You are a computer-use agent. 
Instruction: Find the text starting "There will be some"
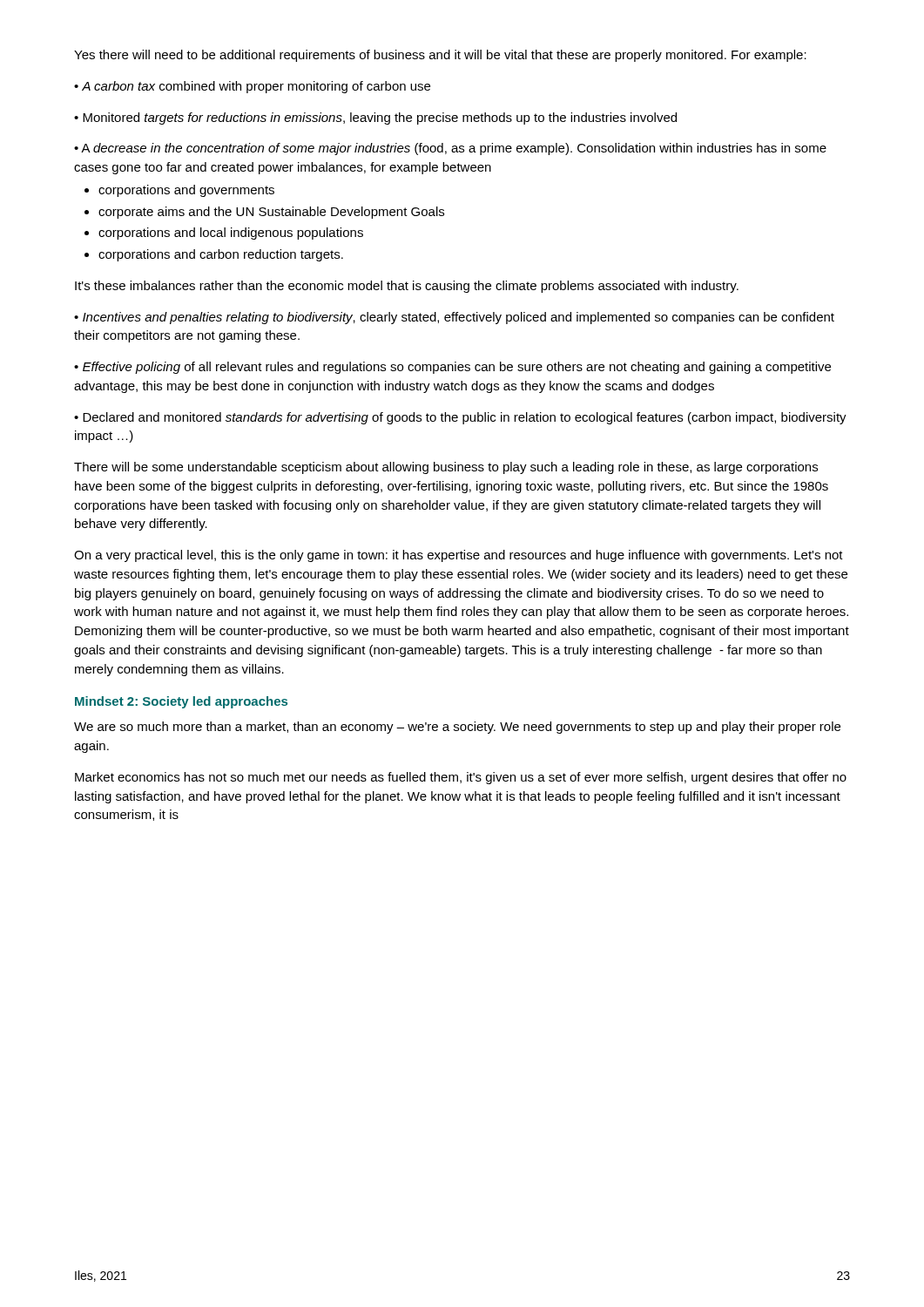[x=451, y=495]
